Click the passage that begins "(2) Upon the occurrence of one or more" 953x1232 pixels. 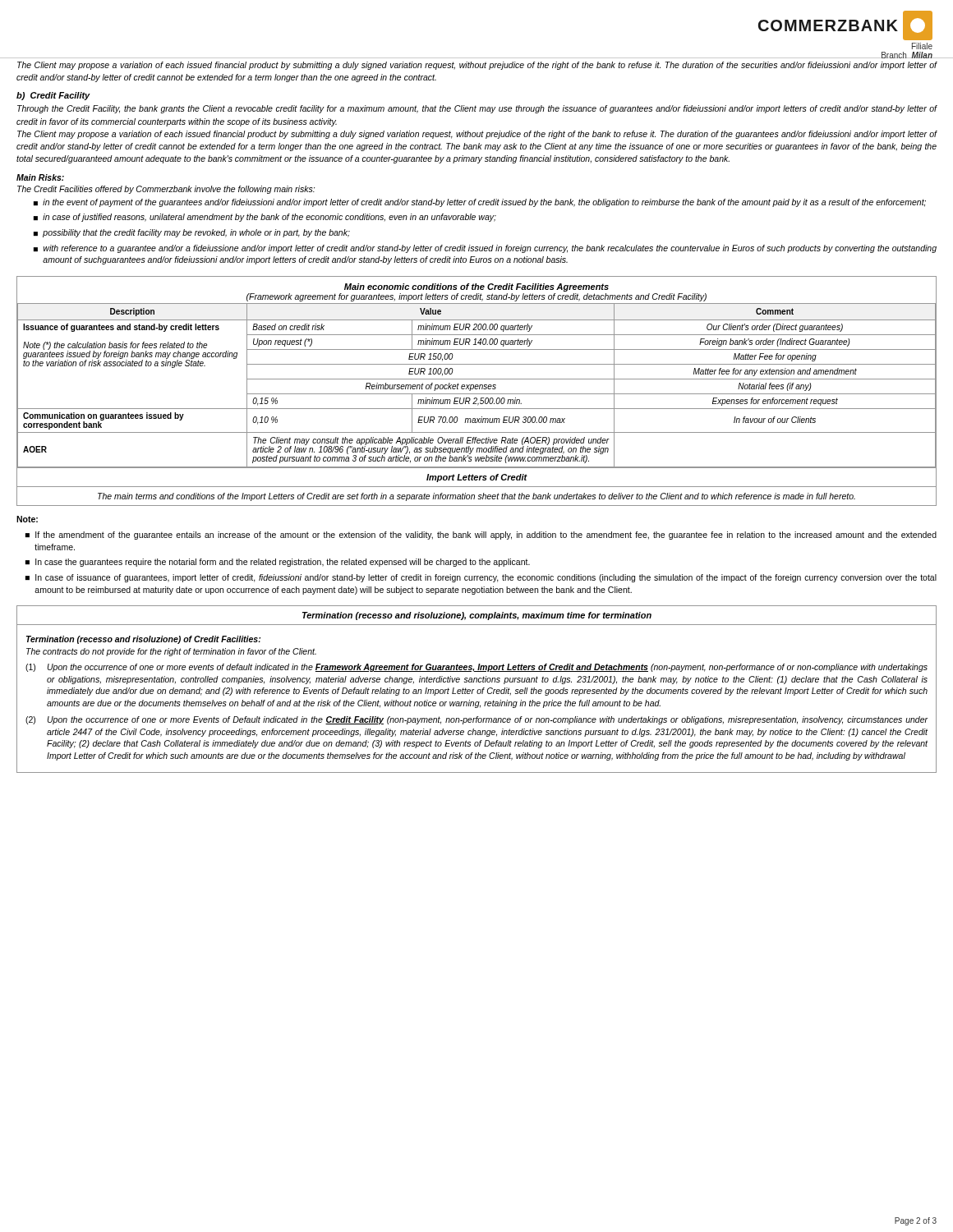(476, 738)
